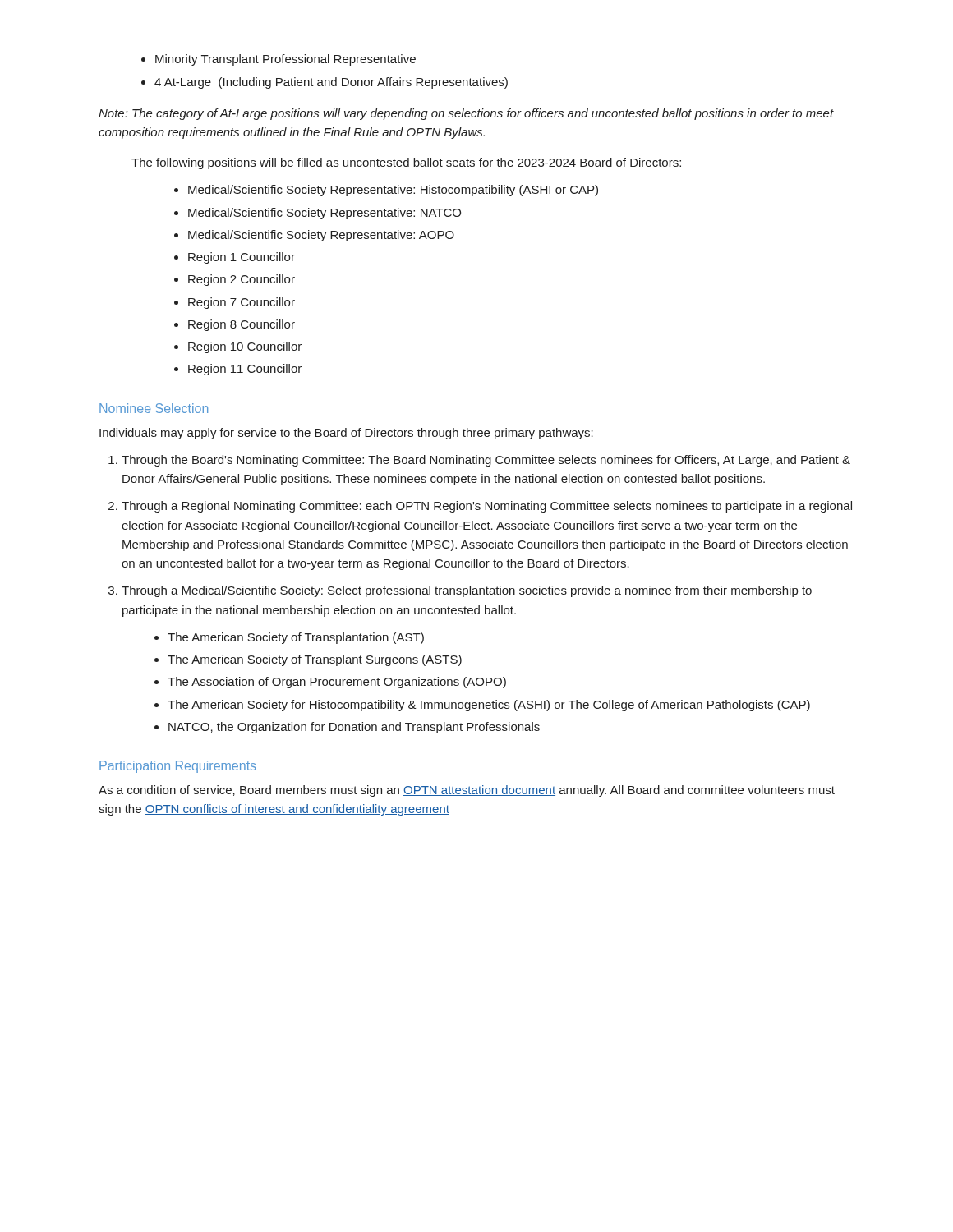Image resolution: width=953 pixels, height=1232 pixels.
Task: Find the passage starting "Medical/Scientific Society Representative: AOPO"
Action: (314, 236)
